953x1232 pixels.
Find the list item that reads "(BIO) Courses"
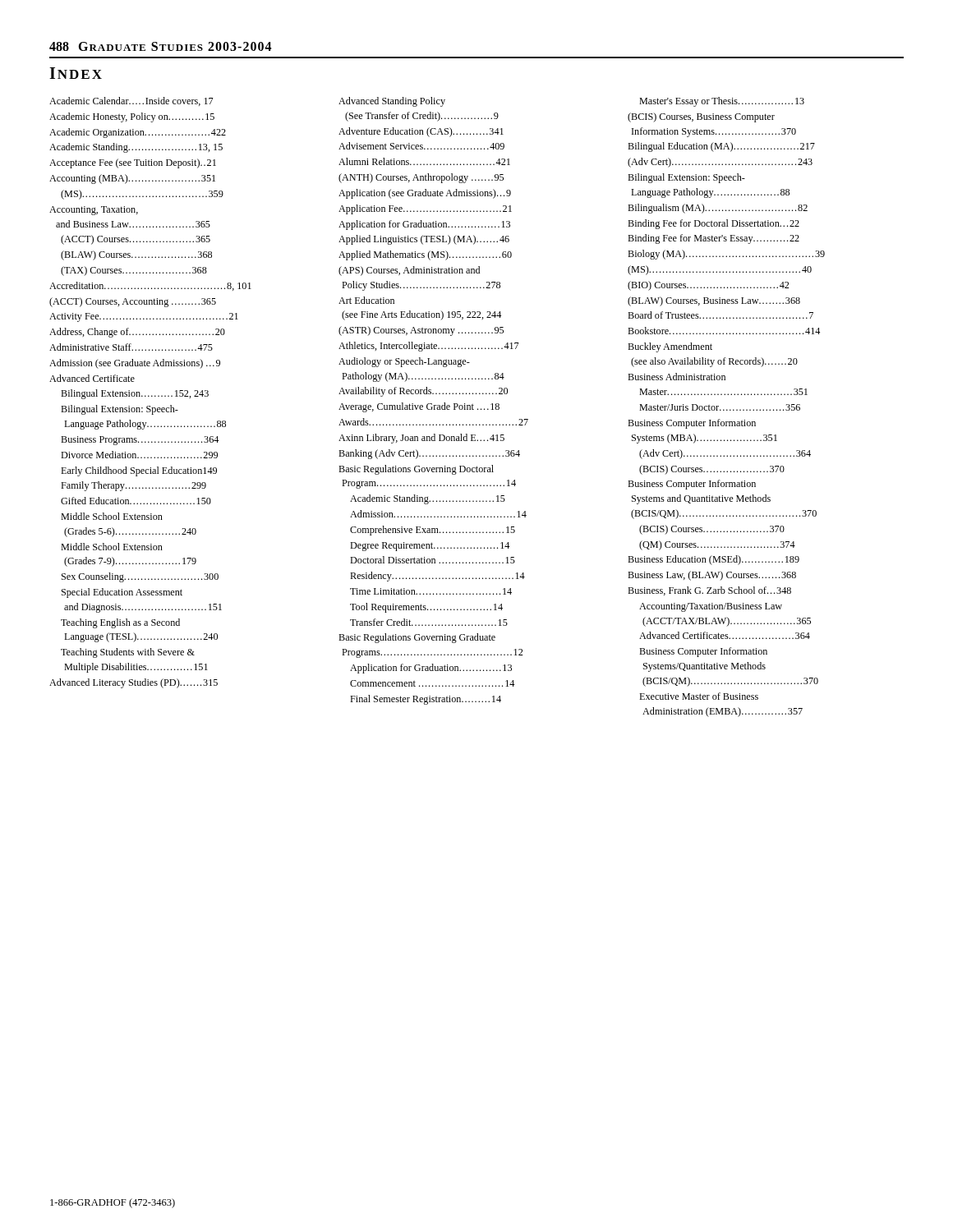point(709,285)
